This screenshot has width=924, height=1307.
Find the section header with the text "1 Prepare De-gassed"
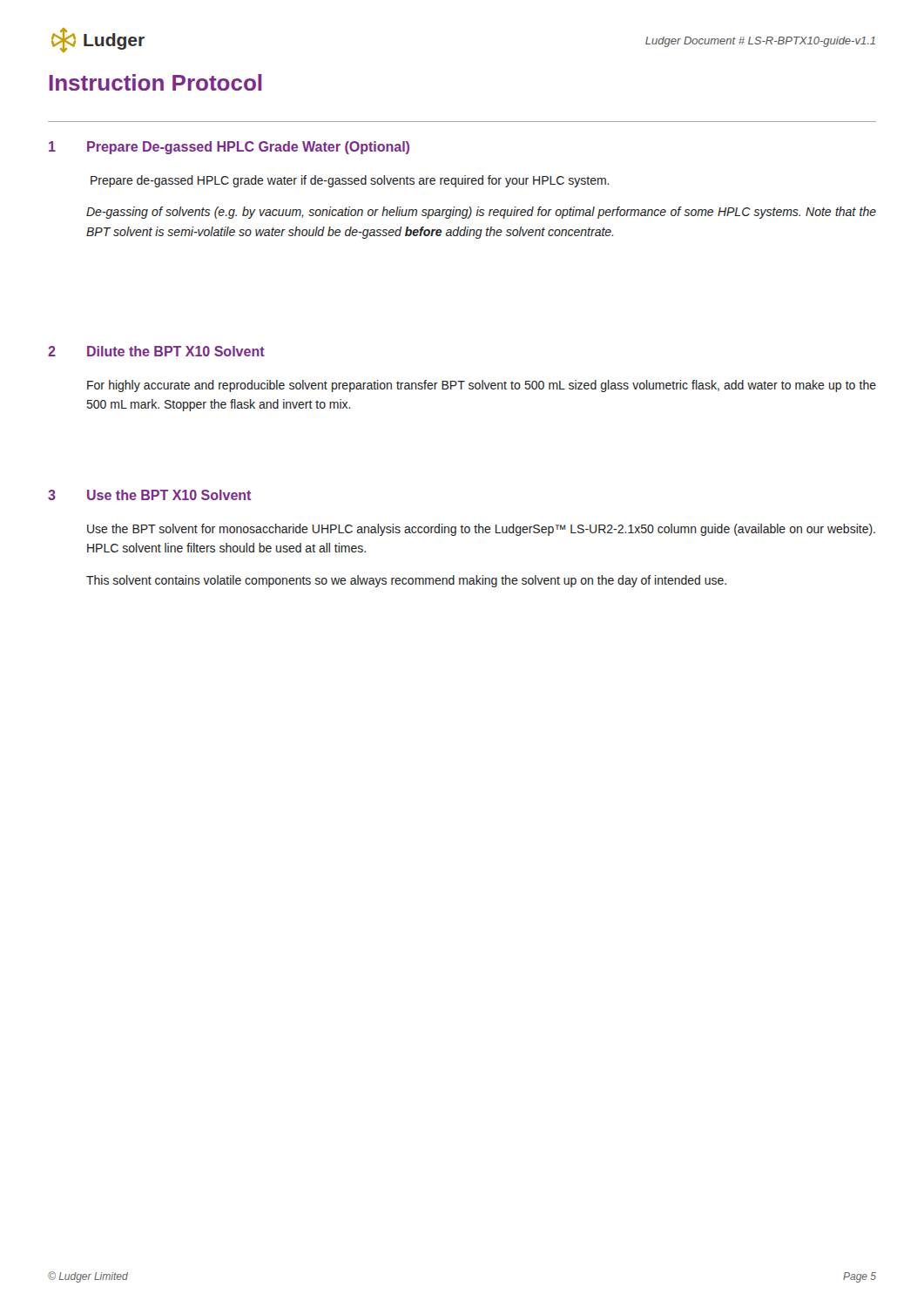pos(229,147)
